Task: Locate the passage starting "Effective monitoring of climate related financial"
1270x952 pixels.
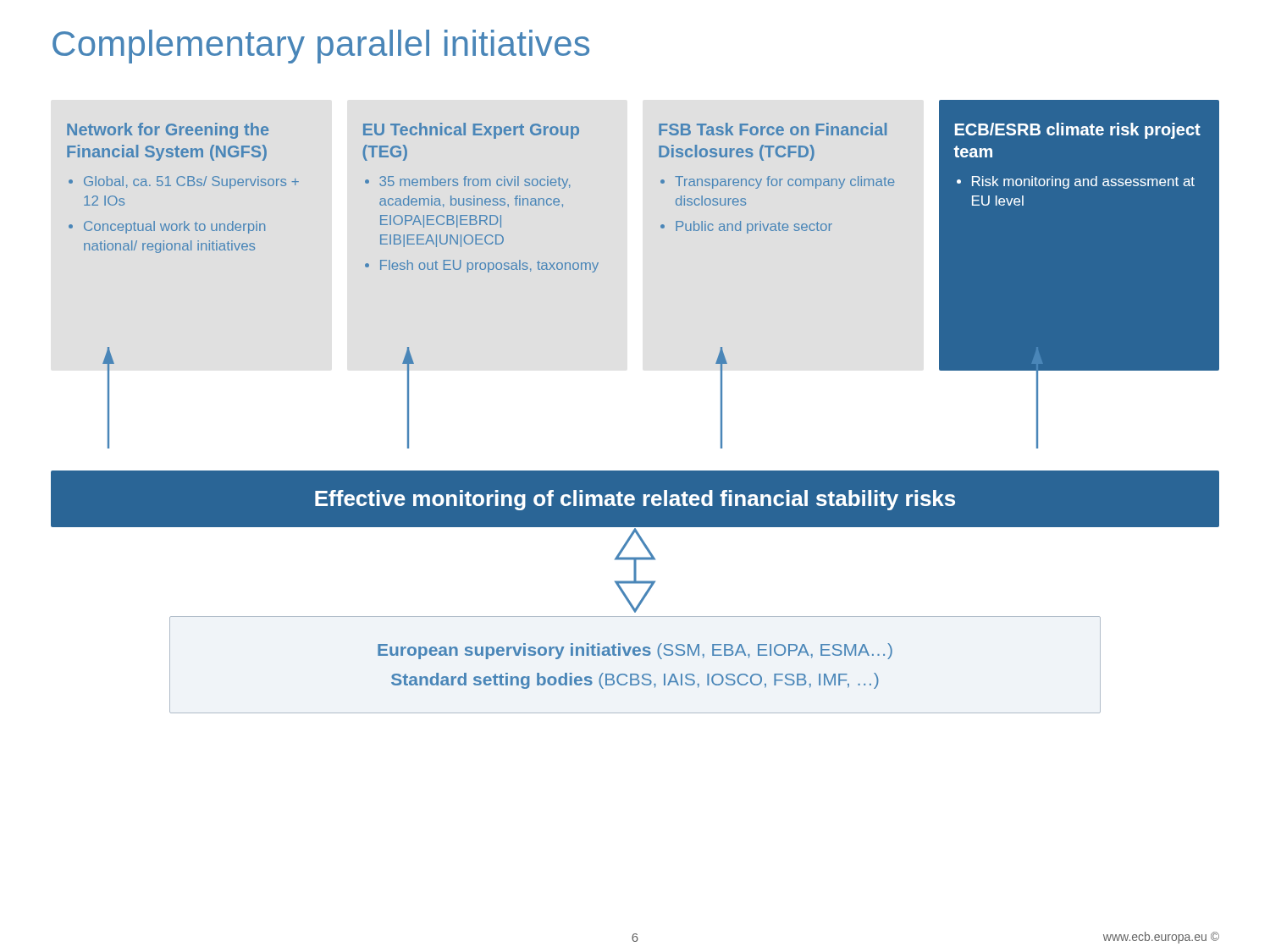Action: click(635, 498)
